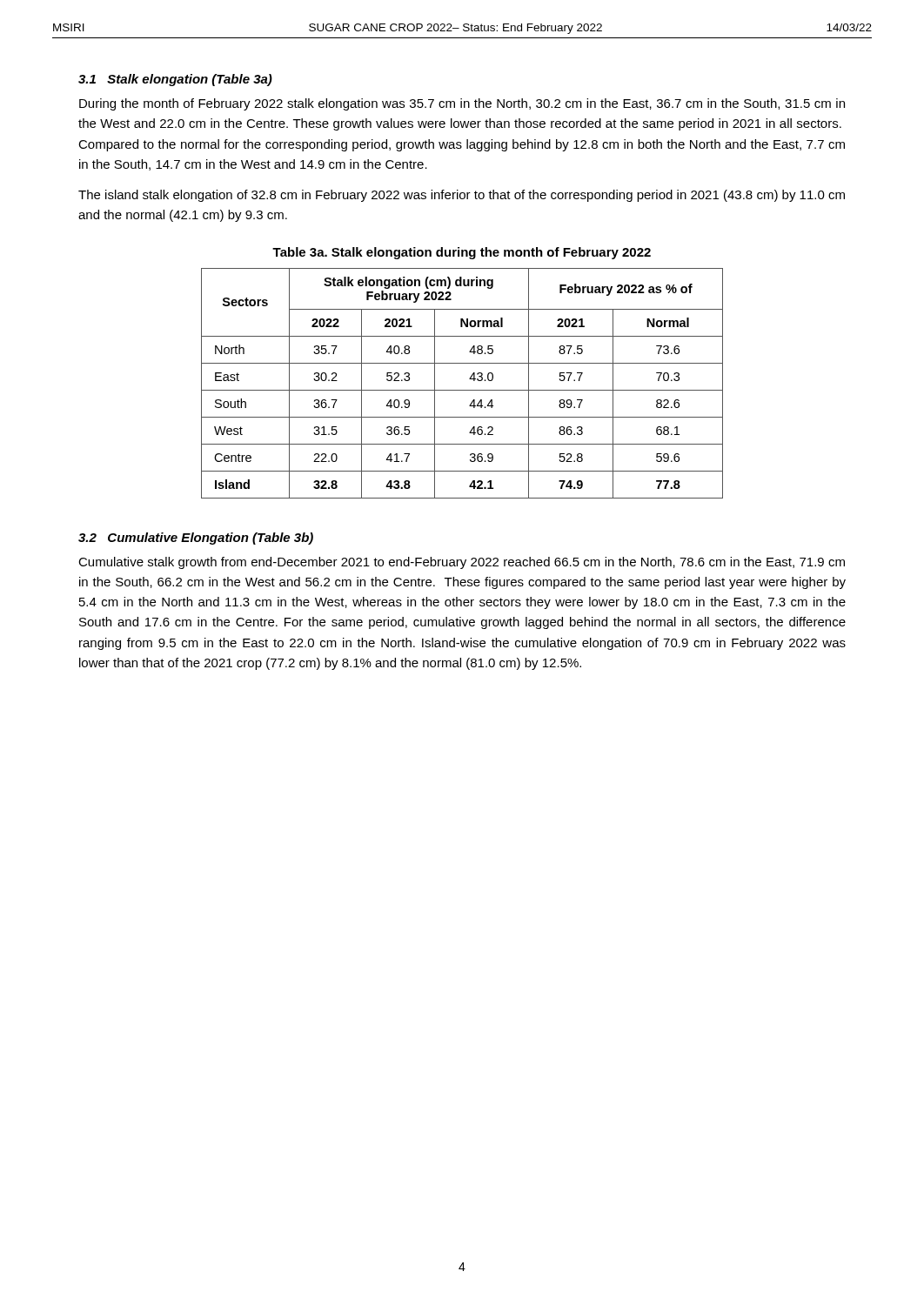Point to the block beginning "During the month of February 2022 stalk"
Image resolution: width=924 pixels, height=1305 pixels.
pyautogui.click(x=462, y=133)
